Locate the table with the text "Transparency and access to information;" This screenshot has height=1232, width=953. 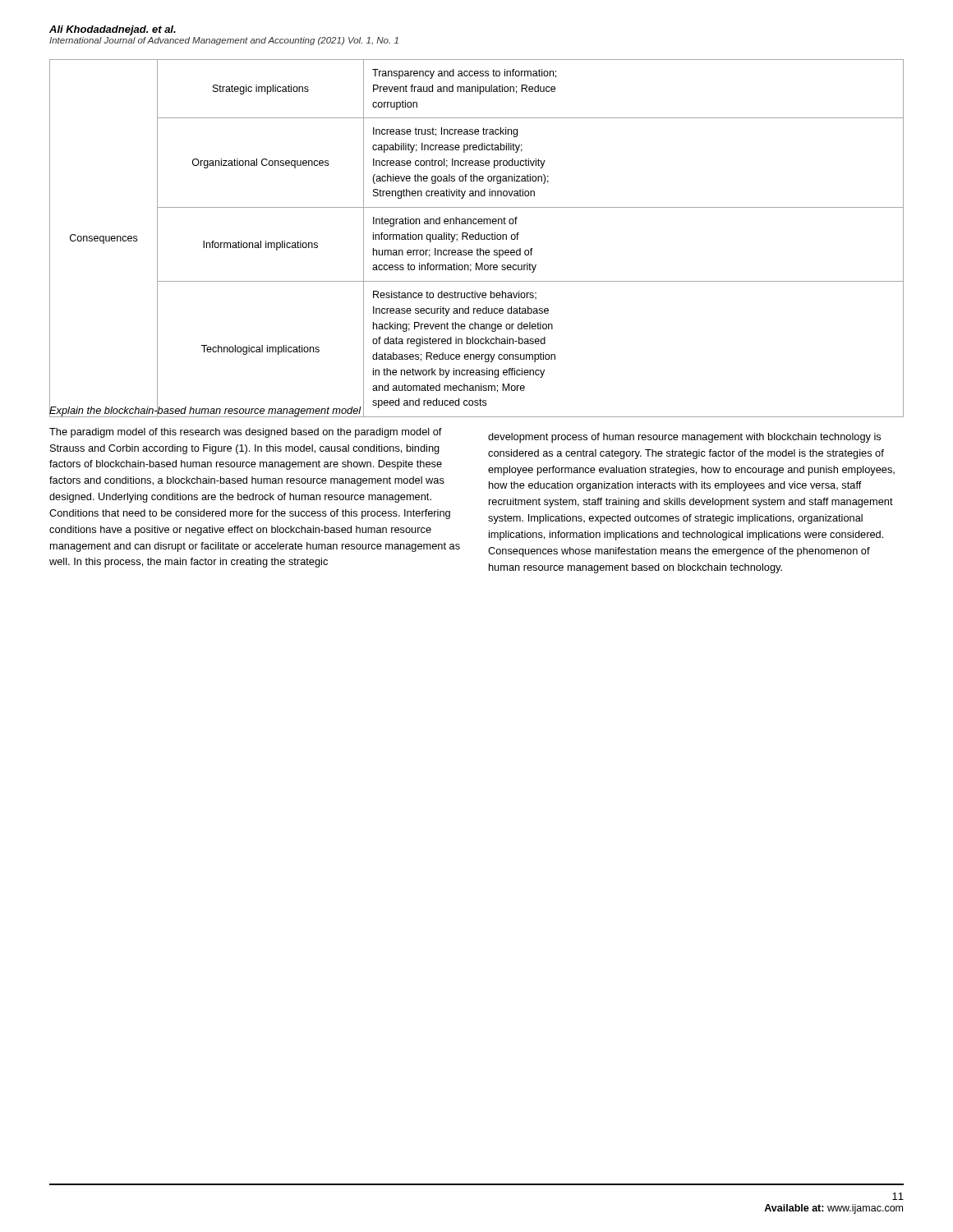(476, 238)
